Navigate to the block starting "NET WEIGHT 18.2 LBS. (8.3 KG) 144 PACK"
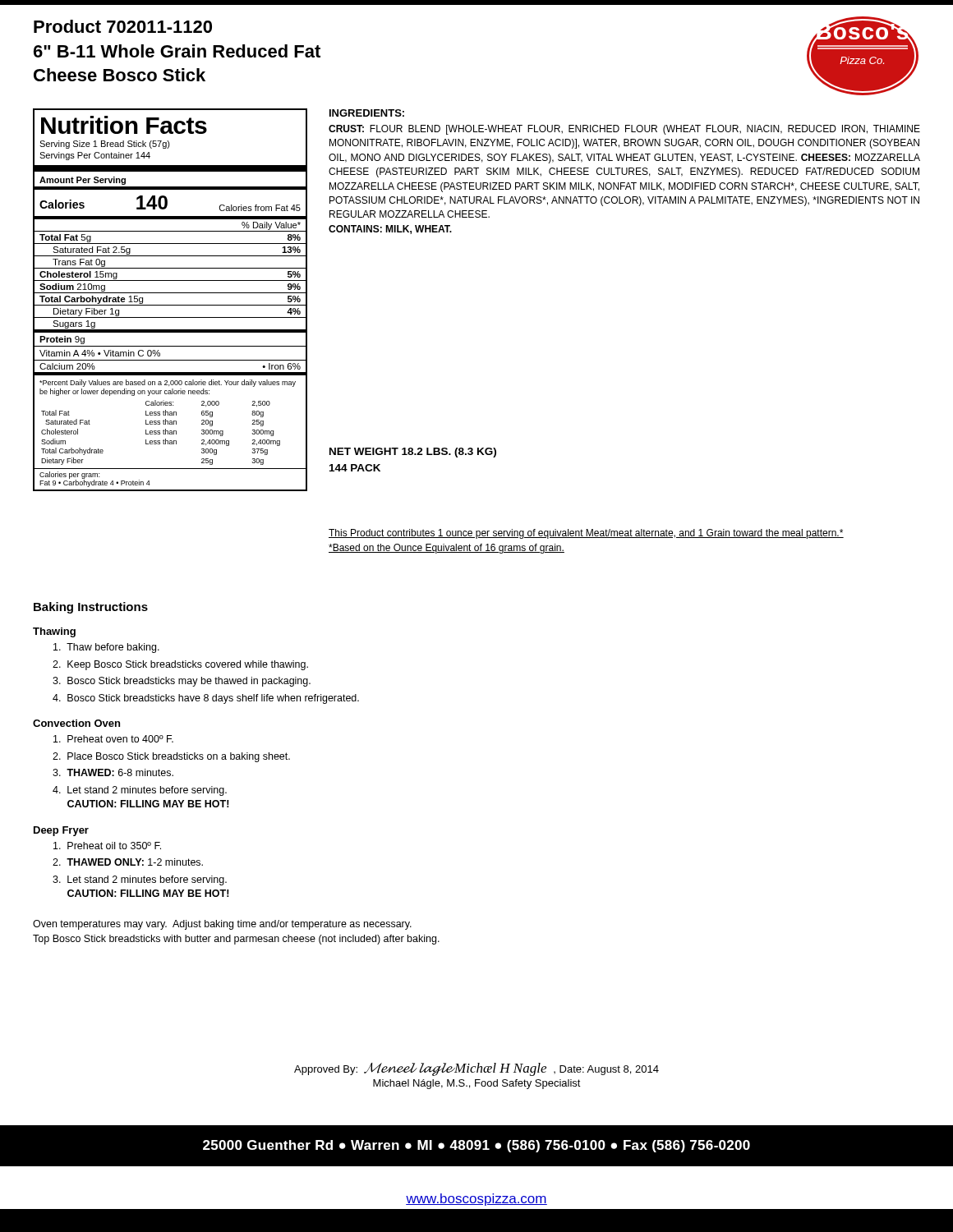This screenshot has height=1232, width=953. [x=413, y=453]
